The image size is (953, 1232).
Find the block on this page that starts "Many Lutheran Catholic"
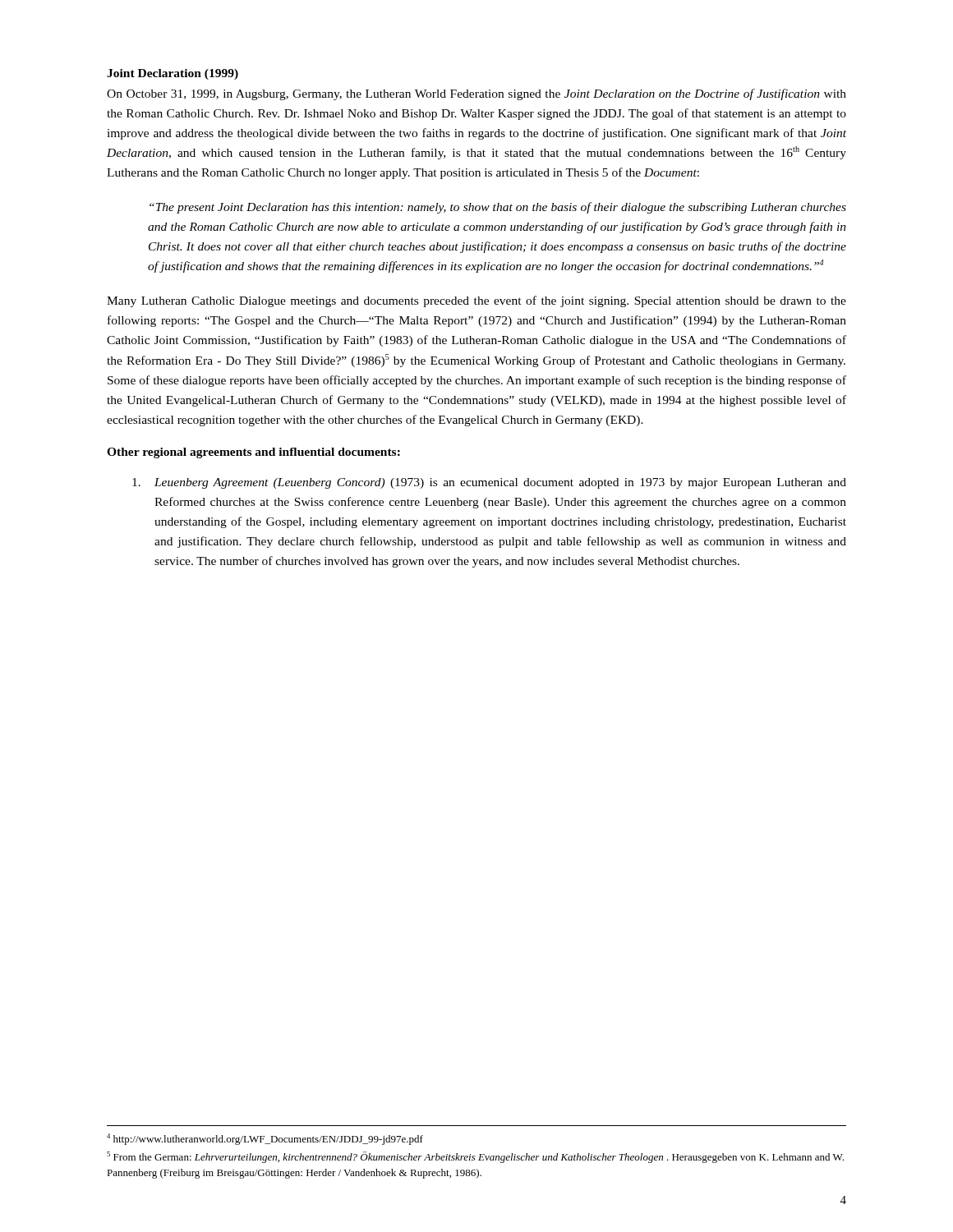[476, 360]
